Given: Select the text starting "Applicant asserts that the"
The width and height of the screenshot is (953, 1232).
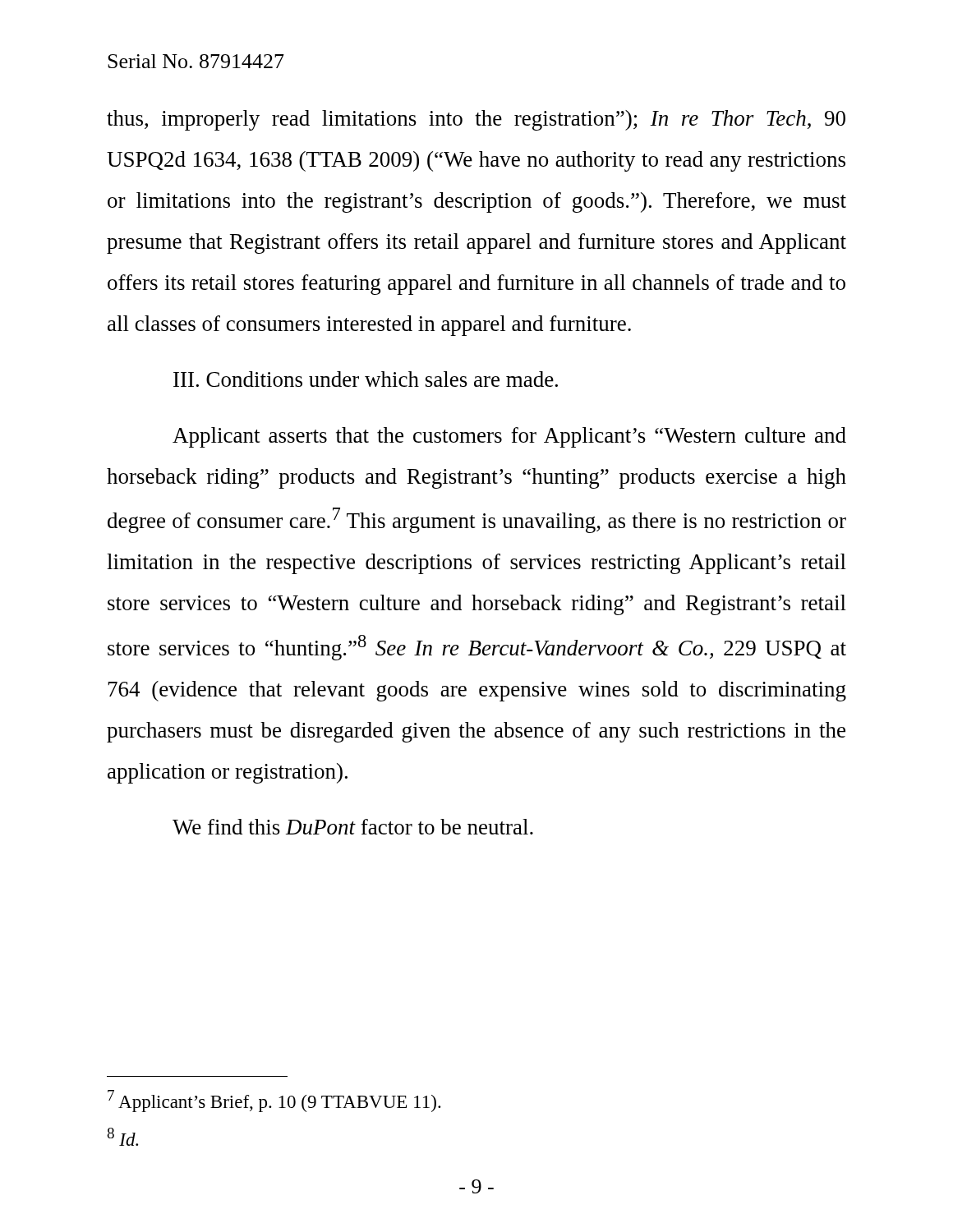Looking at the screenshot, I should pos(476,603).
